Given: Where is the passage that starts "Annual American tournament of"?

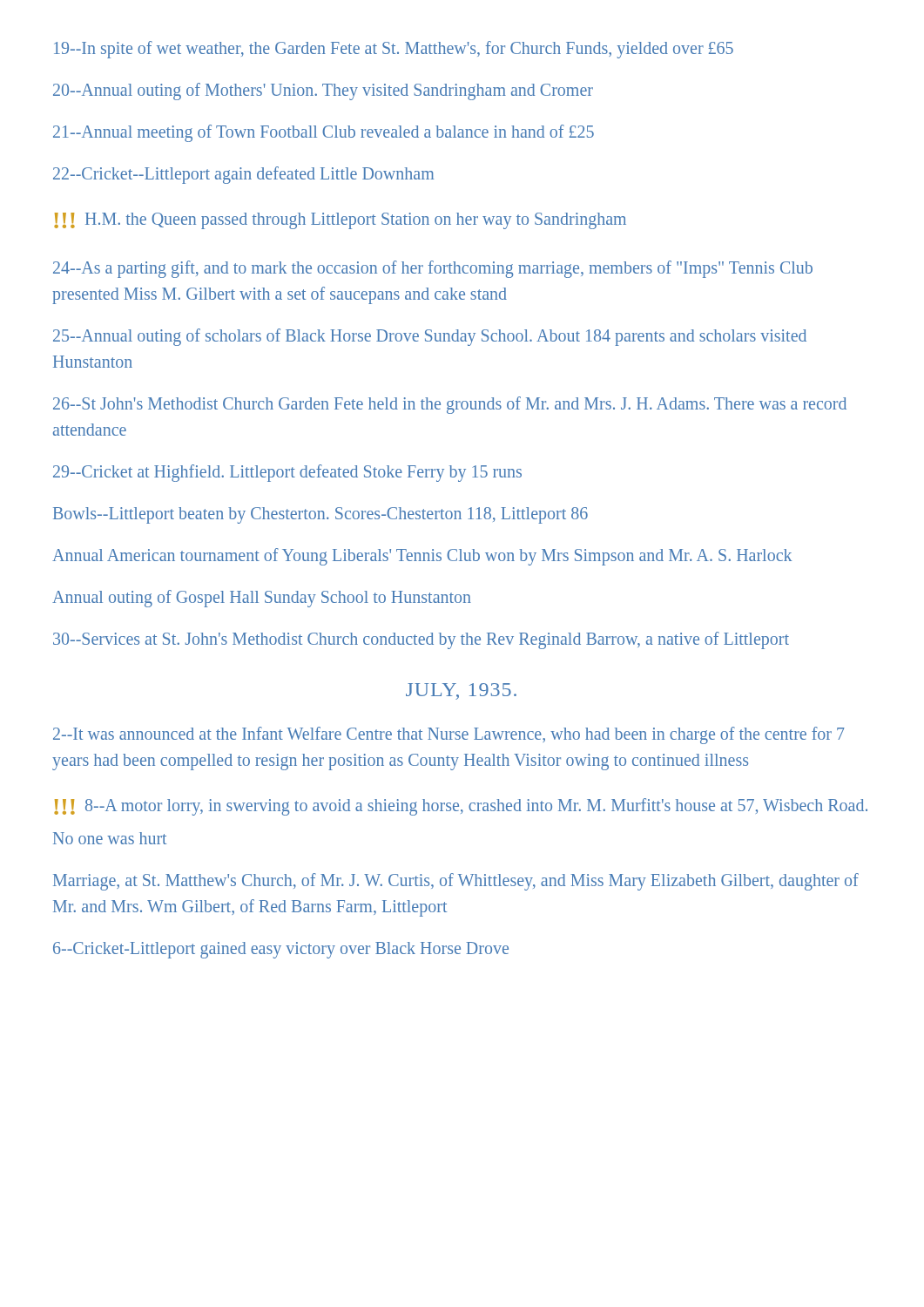Looking at the screenshot, I should (x=422, y=555).
